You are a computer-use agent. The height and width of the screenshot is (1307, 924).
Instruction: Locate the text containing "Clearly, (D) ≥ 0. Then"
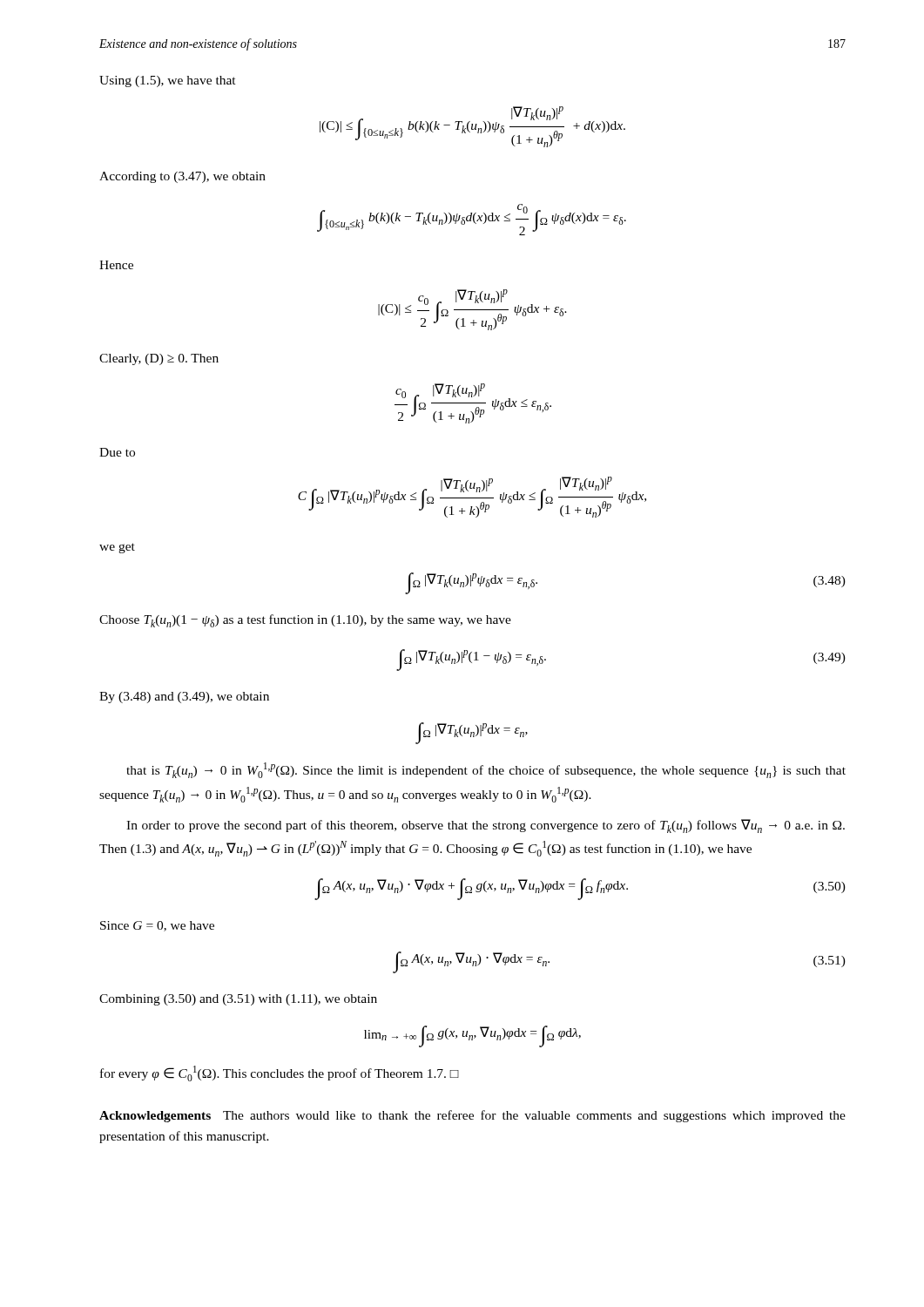(159, 358)
